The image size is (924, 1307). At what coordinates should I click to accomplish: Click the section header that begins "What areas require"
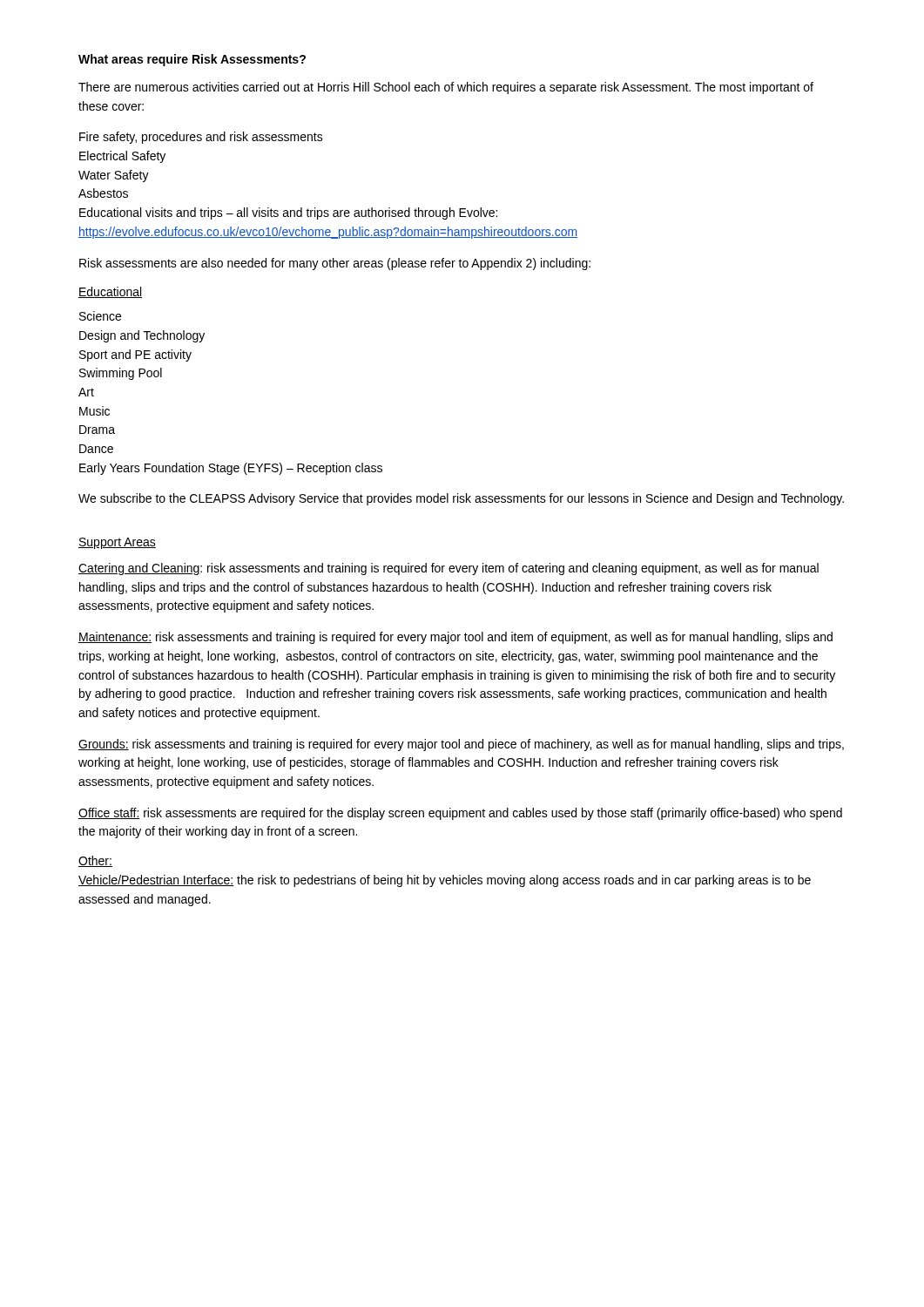[192, 59]
